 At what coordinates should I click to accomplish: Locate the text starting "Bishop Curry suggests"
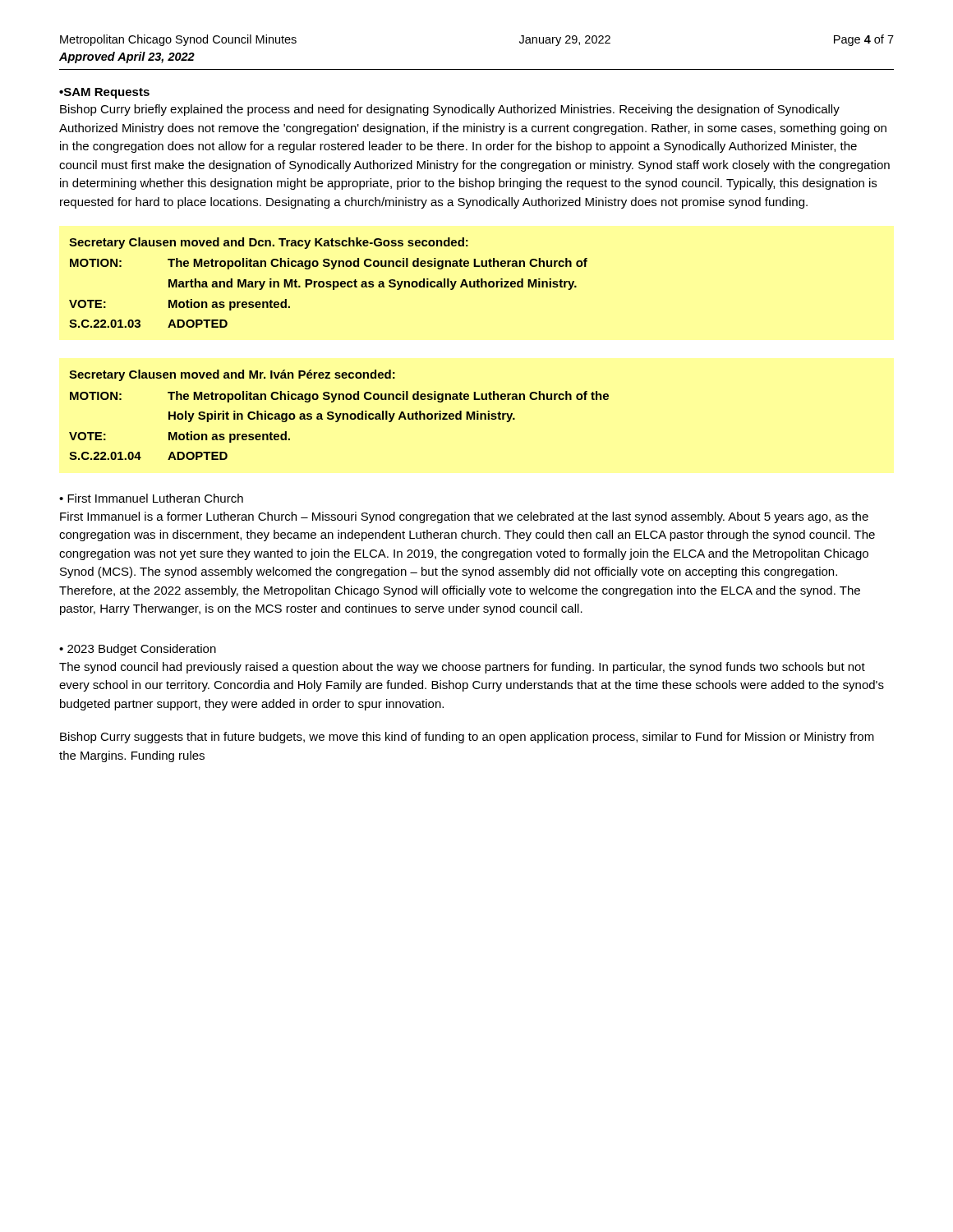tap(467, 746)
